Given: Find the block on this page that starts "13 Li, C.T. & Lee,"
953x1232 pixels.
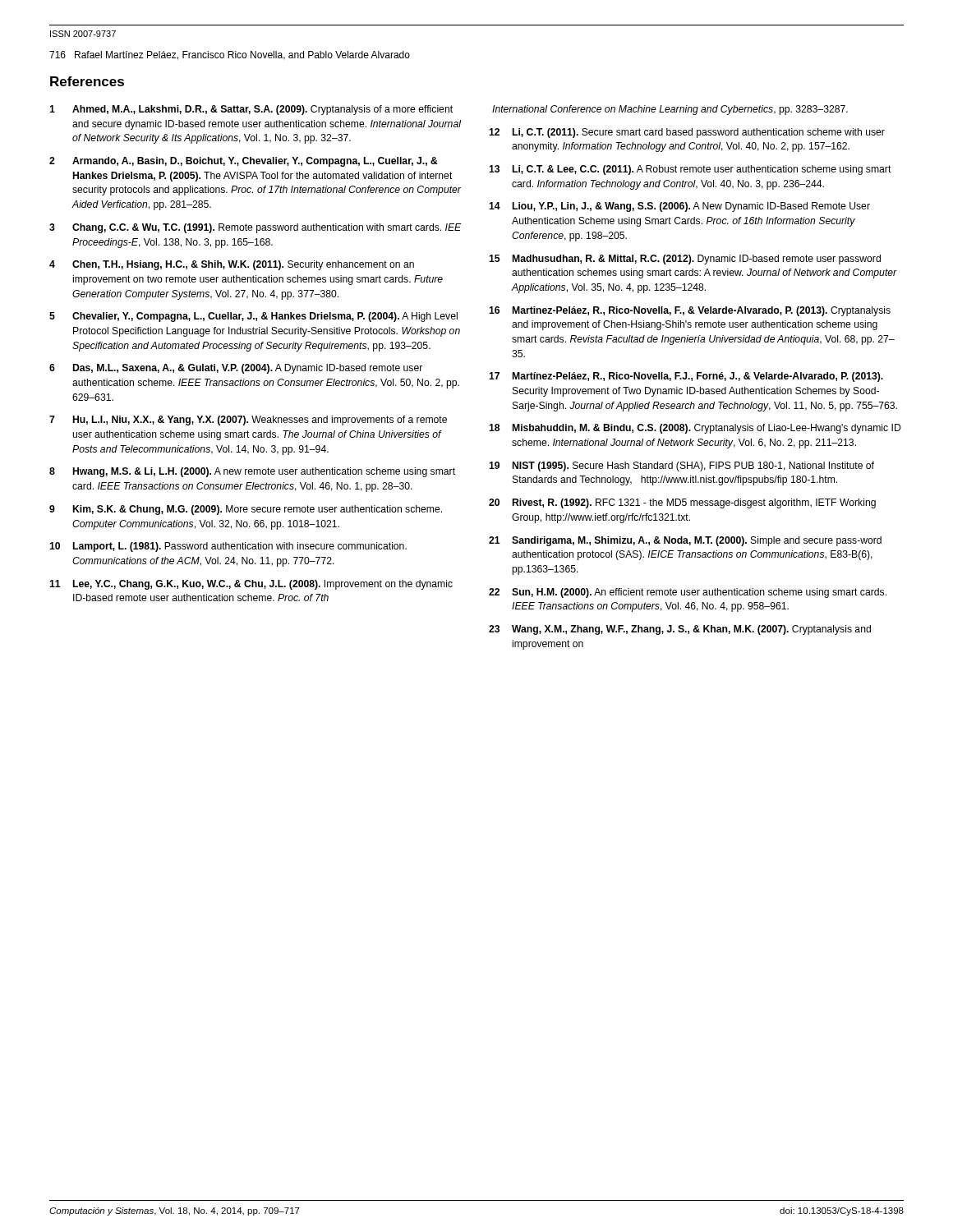Looking at the screenshot, I should pyautogui.click(x=696, y=177).
